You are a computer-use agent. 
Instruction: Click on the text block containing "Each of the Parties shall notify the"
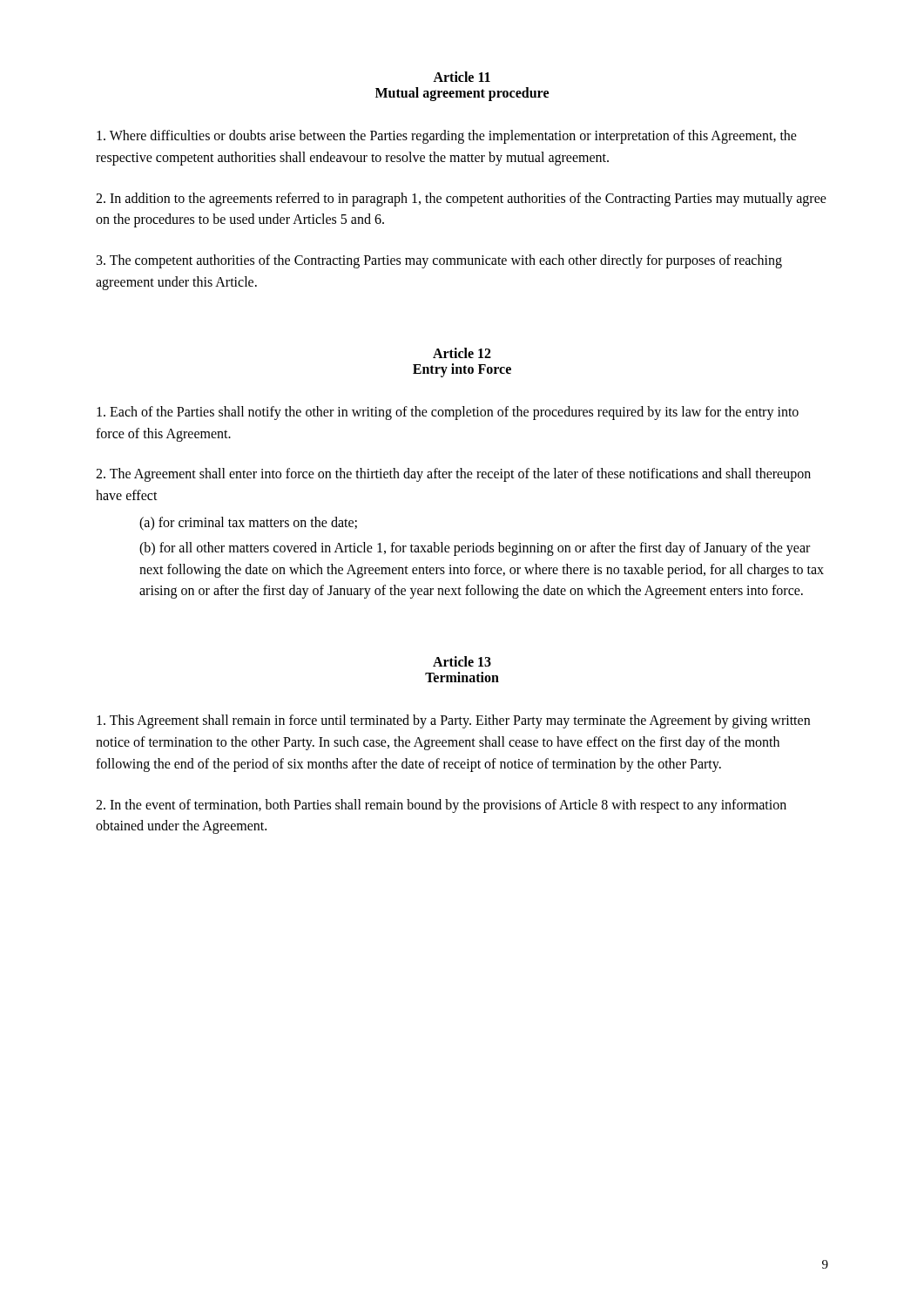point(447,422)
